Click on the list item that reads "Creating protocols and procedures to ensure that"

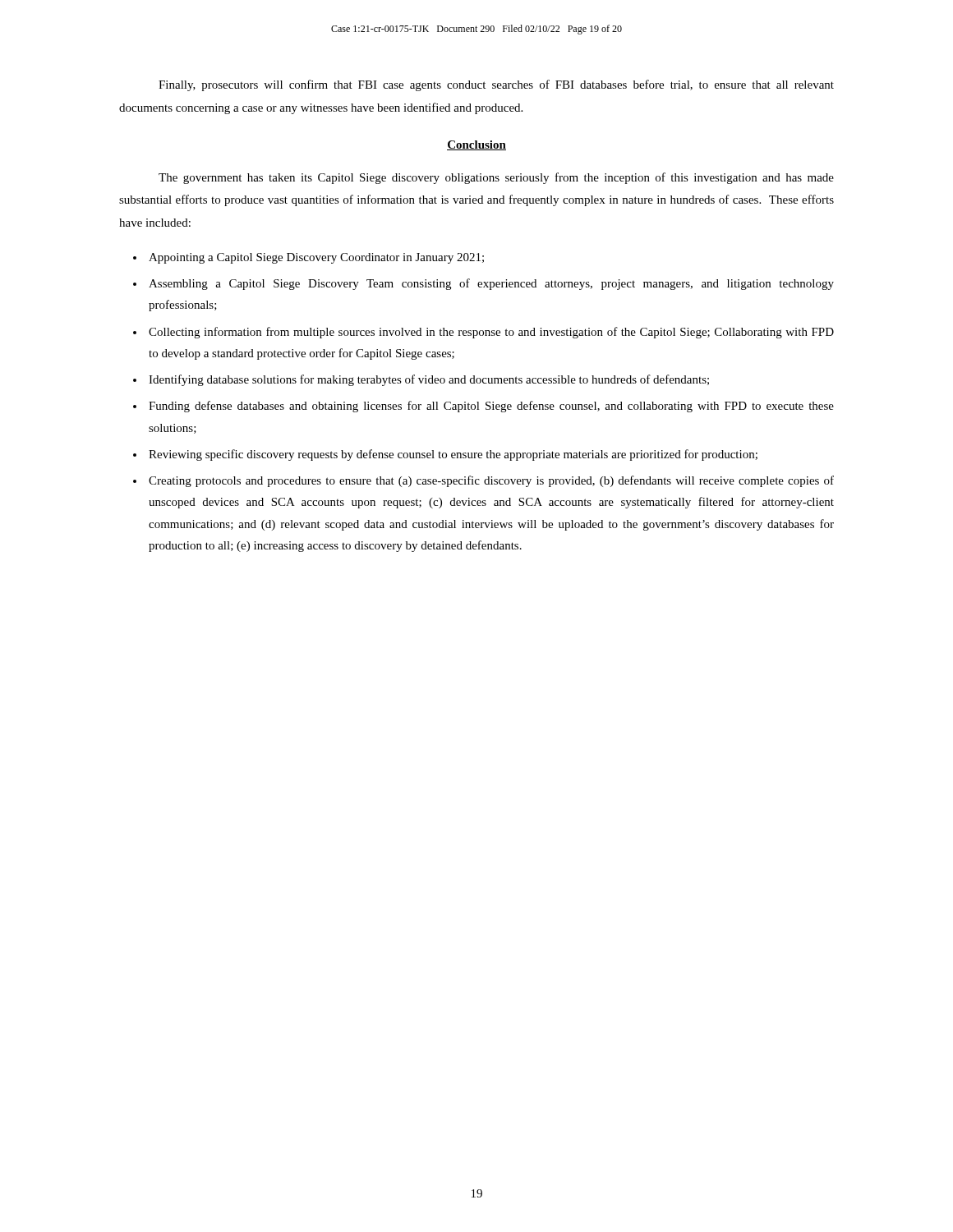click(491, 513)
